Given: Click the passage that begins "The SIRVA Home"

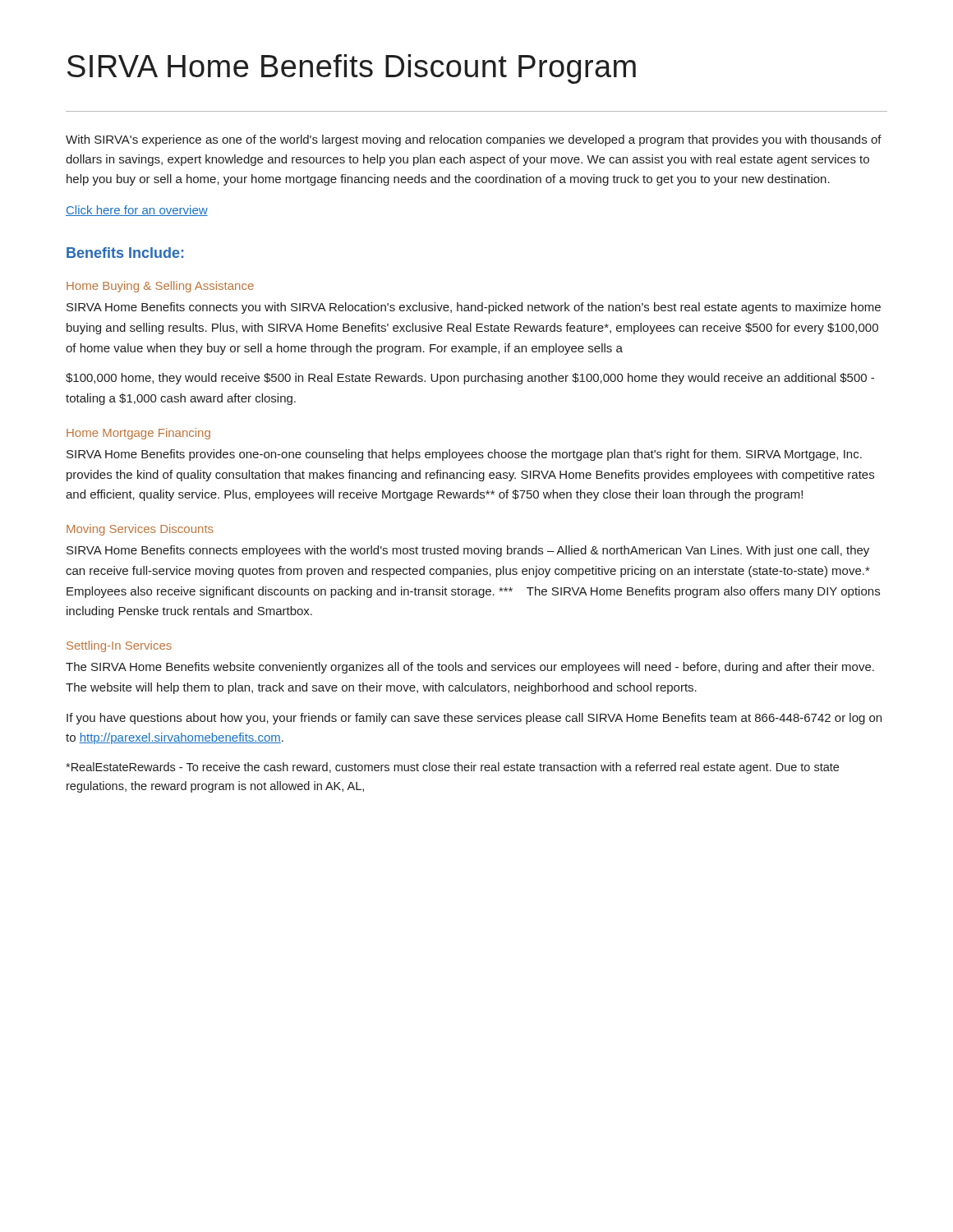Looking at the screenshot, I should 470,677.
